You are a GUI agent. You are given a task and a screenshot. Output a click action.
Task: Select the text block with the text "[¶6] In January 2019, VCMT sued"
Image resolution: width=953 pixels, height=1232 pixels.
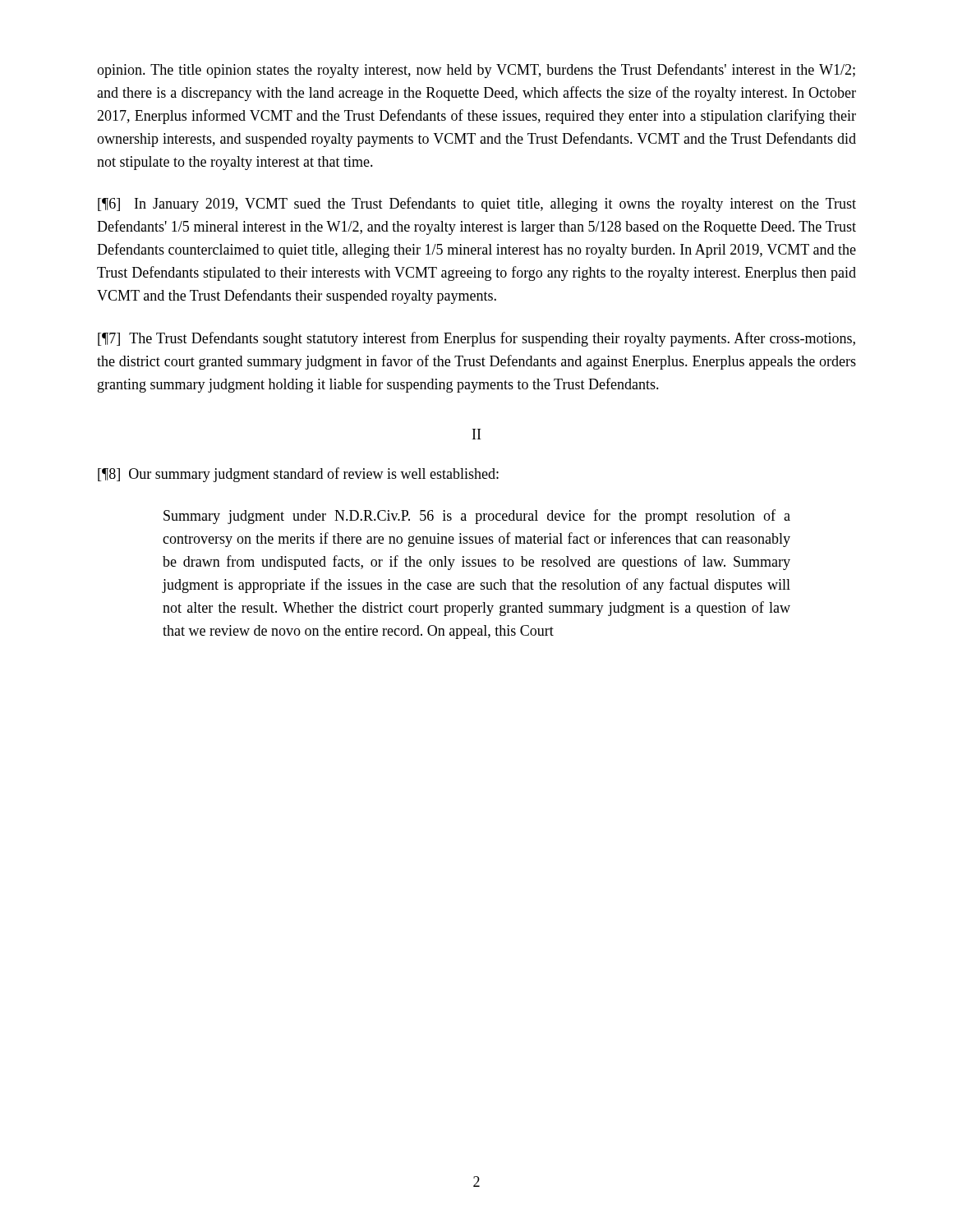click(x=476, y=250)
